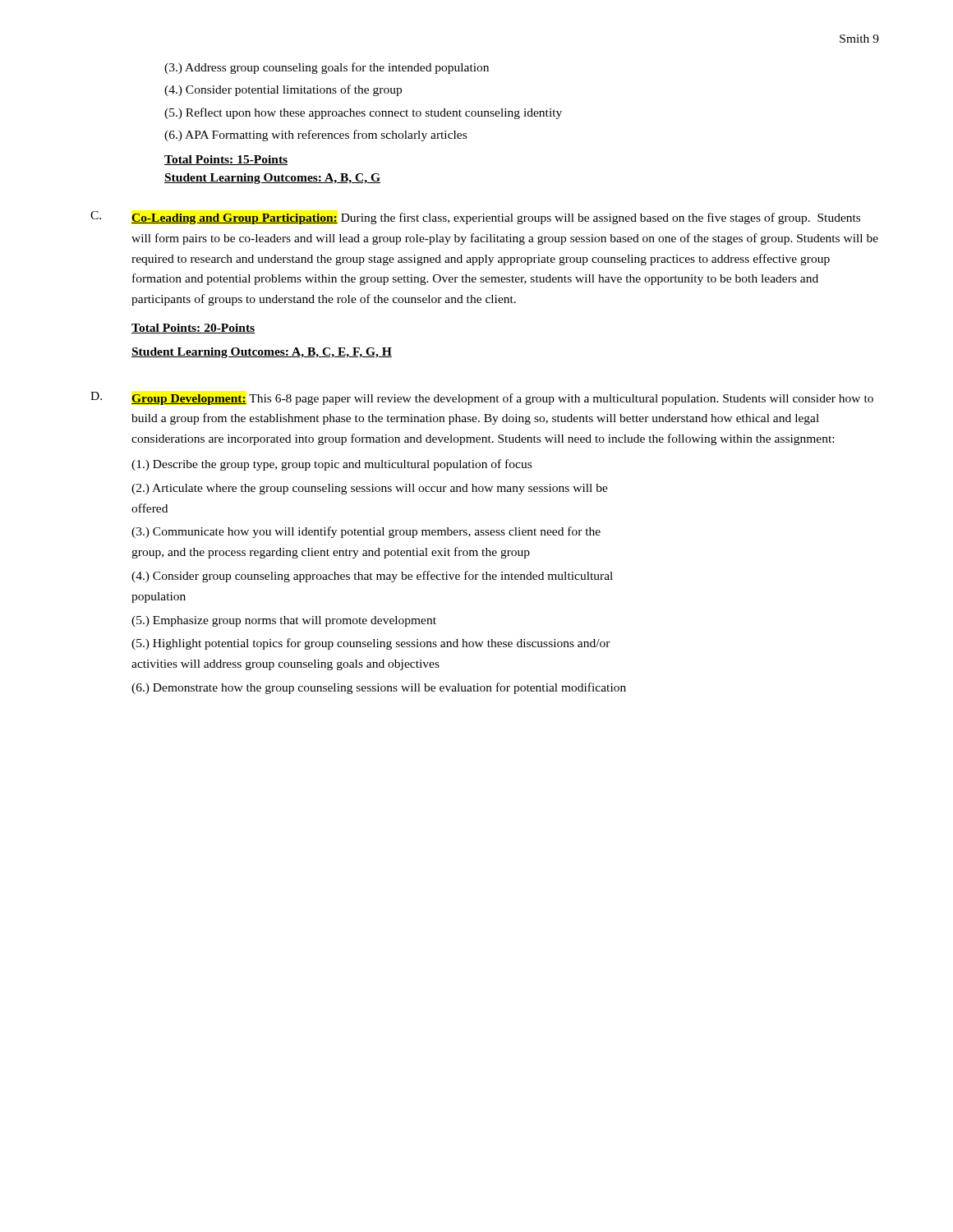The image size is (953, 1232).
Task: Locate the text block that reads "Group Development: This 6-8 page"
Action: point(505,544)
